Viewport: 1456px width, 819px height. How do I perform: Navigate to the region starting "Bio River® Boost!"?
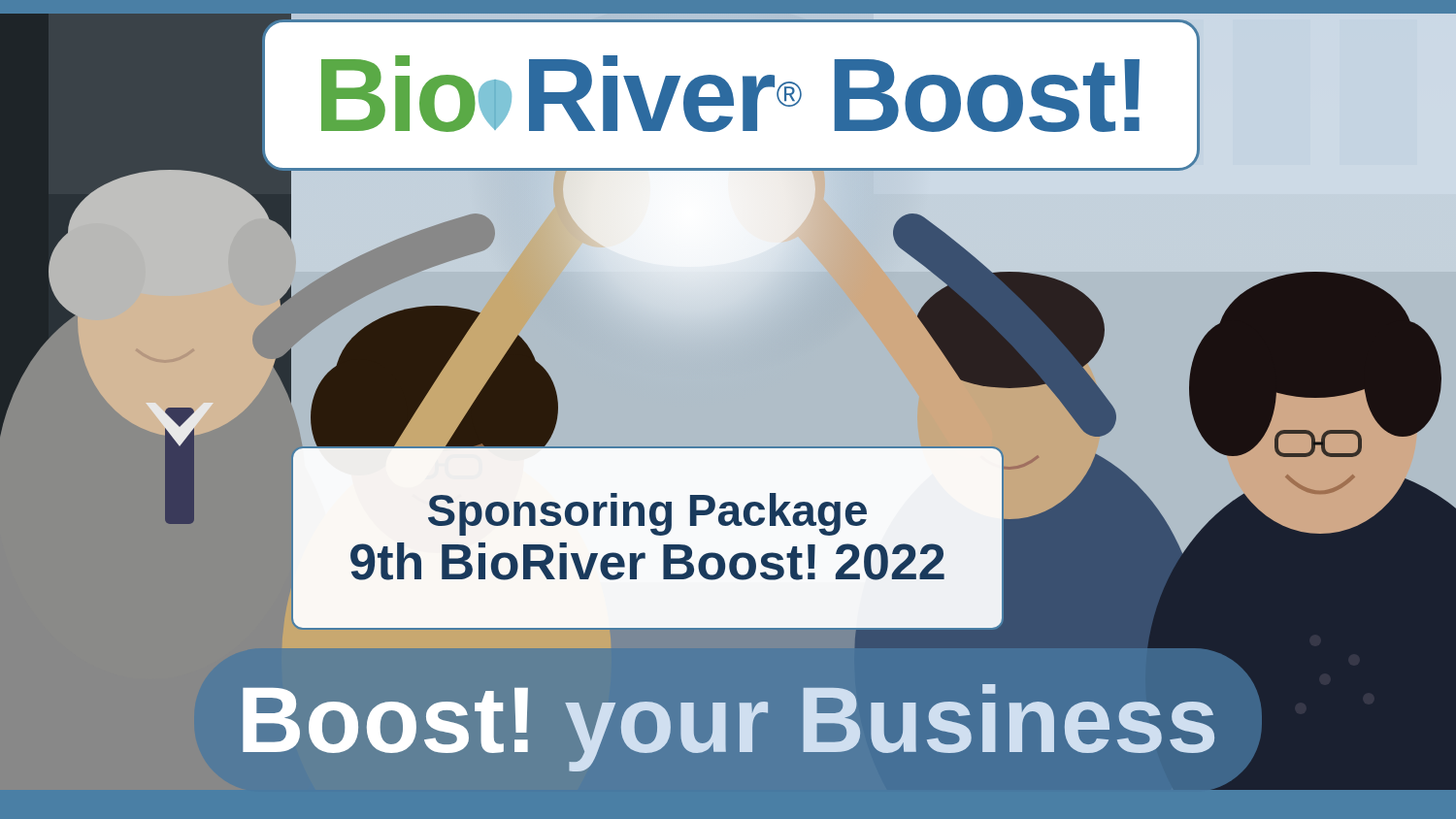point(731,95)
